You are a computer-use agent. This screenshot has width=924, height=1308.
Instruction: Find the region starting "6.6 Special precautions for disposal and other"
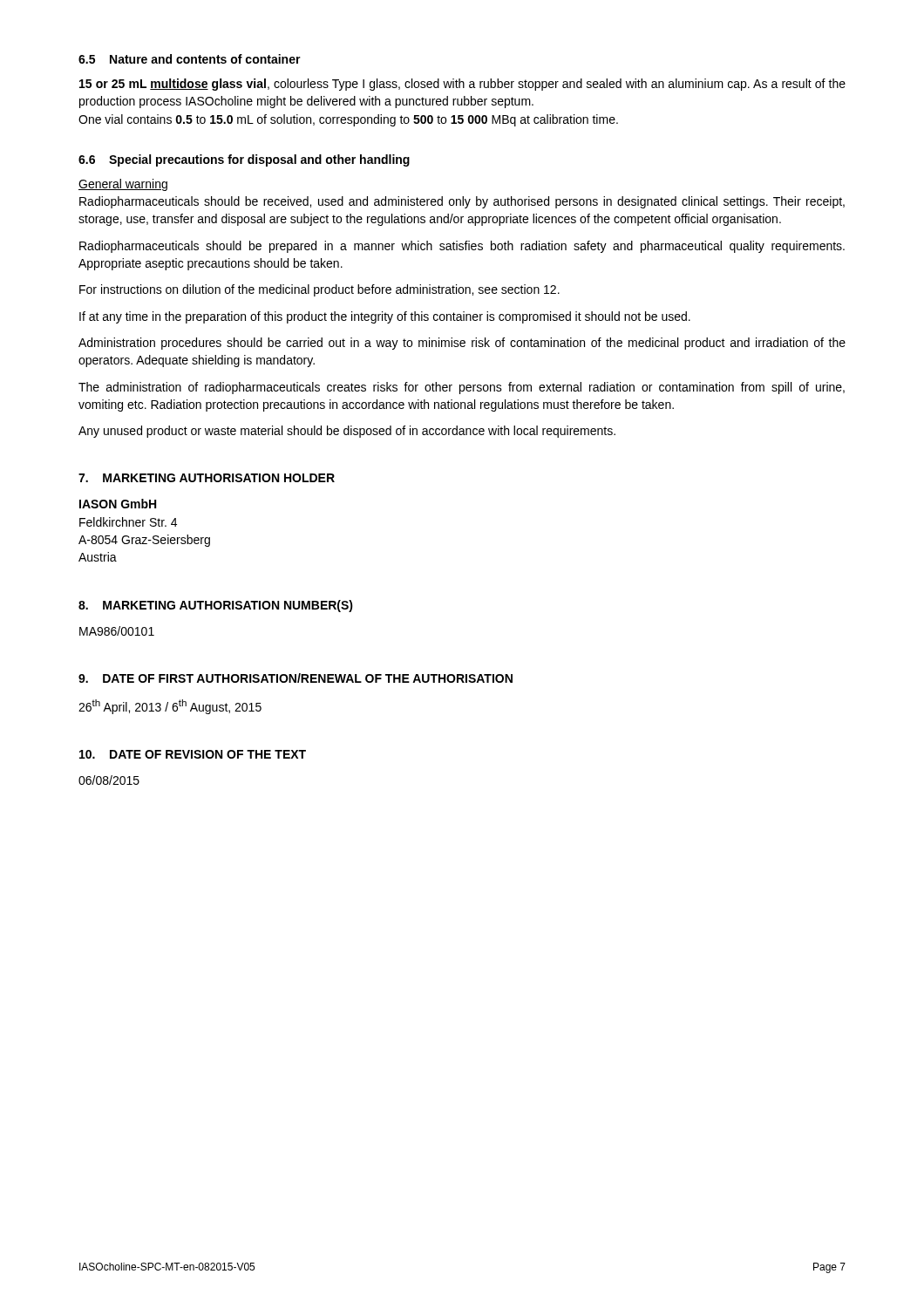coord(244,160)
